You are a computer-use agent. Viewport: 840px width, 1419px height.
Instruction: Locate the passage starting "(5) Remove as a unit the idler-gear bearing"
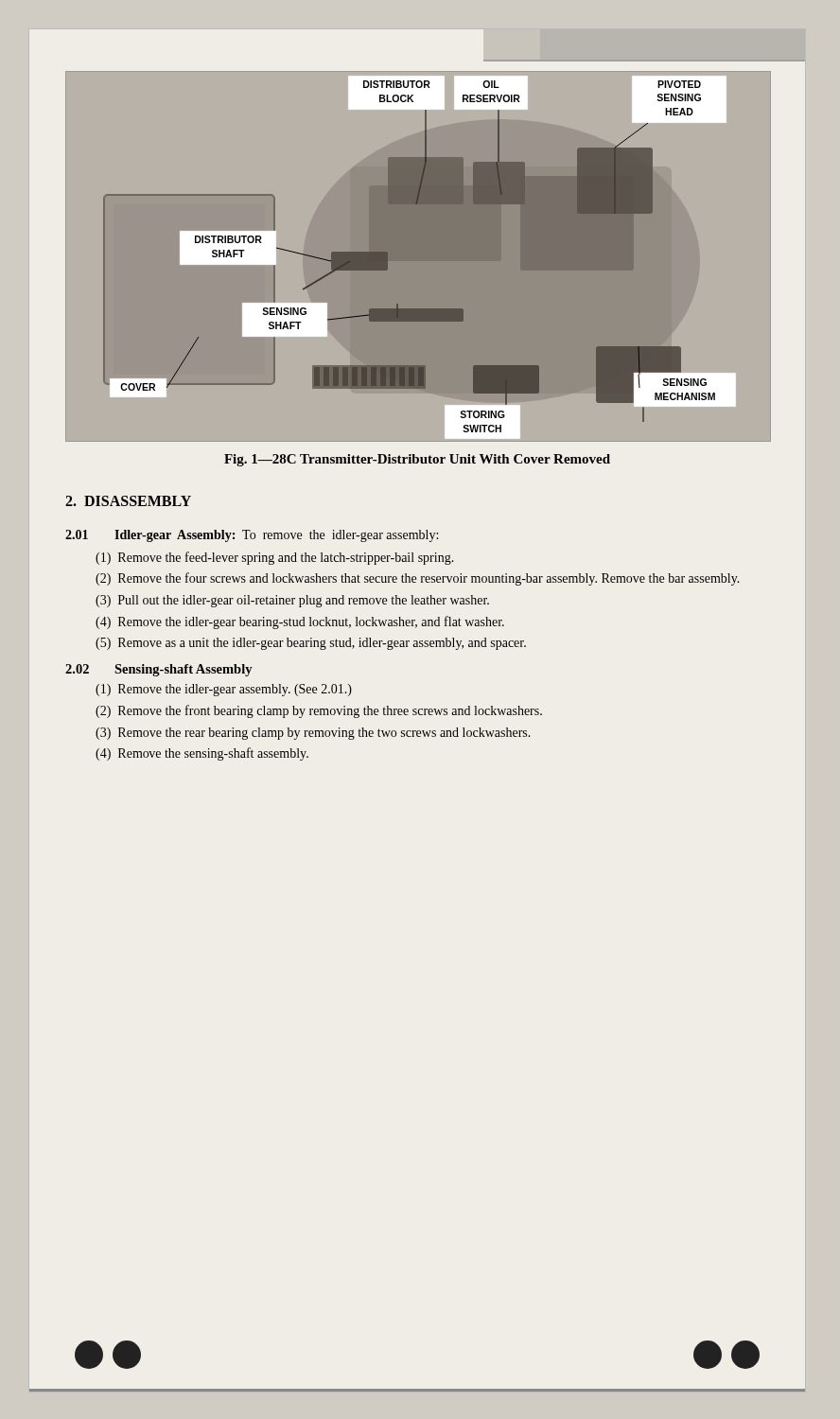click(x=311, y=643)
